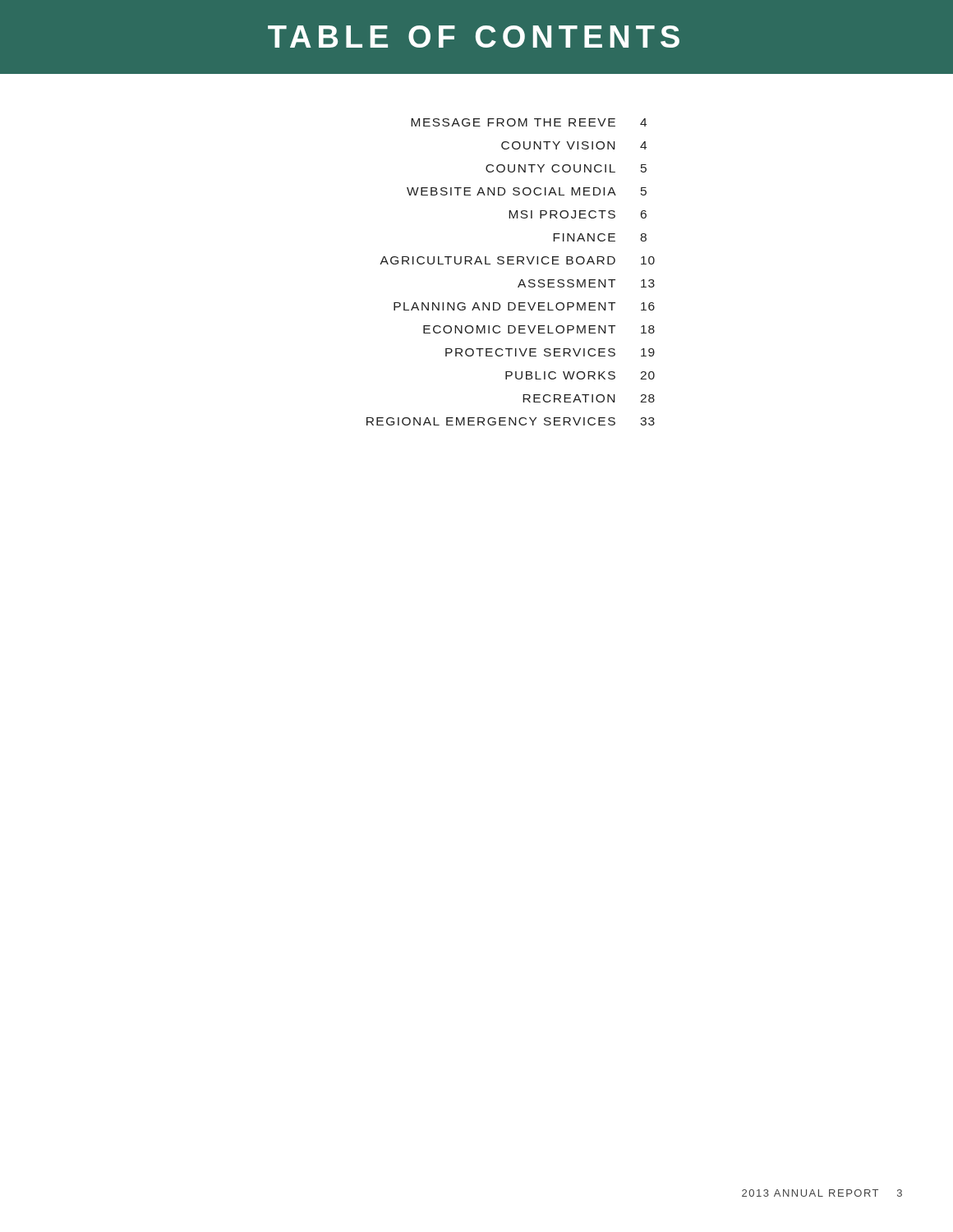Point to "ASSESSMENT 13"

pos(586,283)
